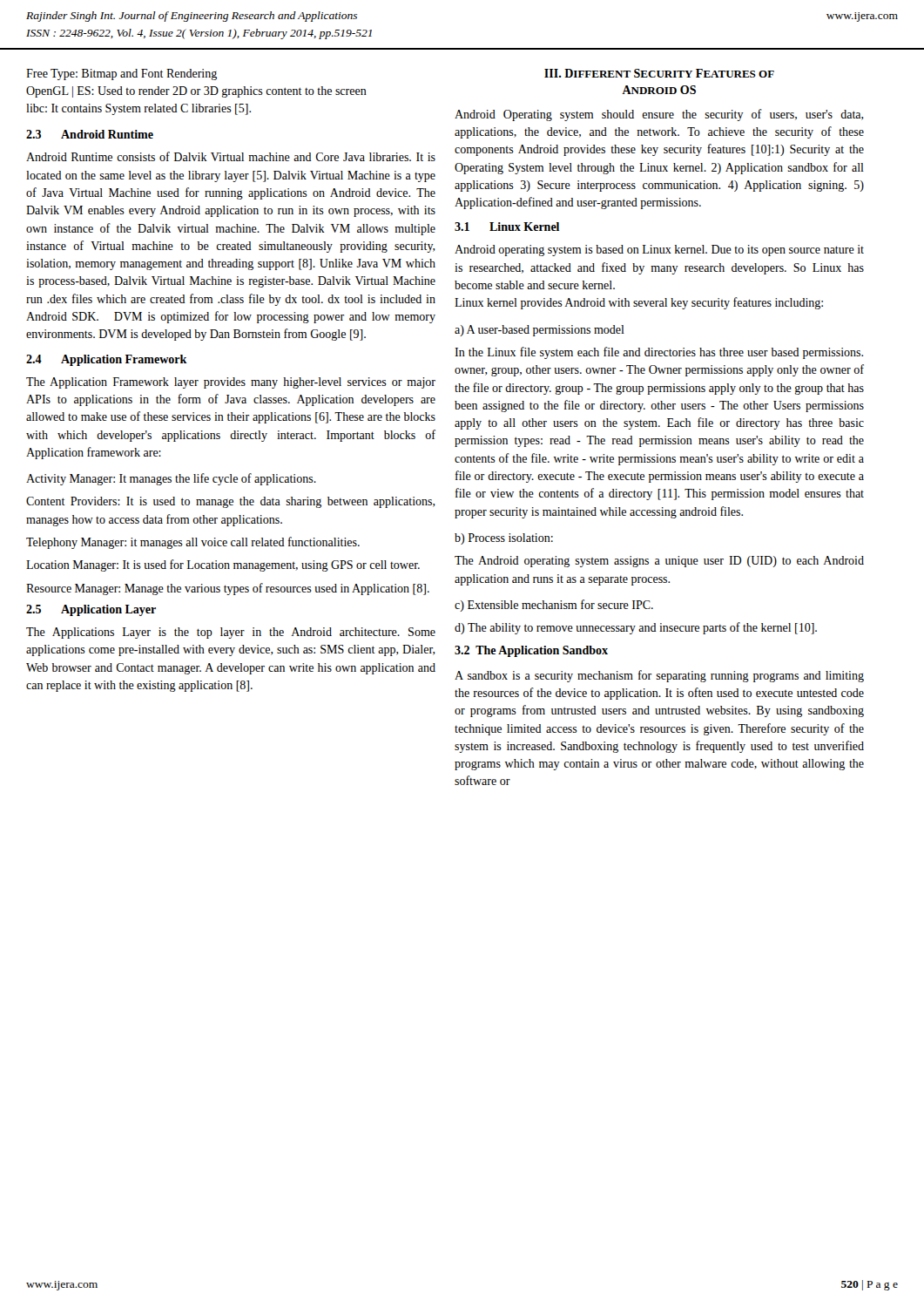Image resolution: width=924 pixels, height=1307 pixels.
Task: Where is the passage that starts "Activity Manager: It manages the life"?
Action: pos(231,479)
